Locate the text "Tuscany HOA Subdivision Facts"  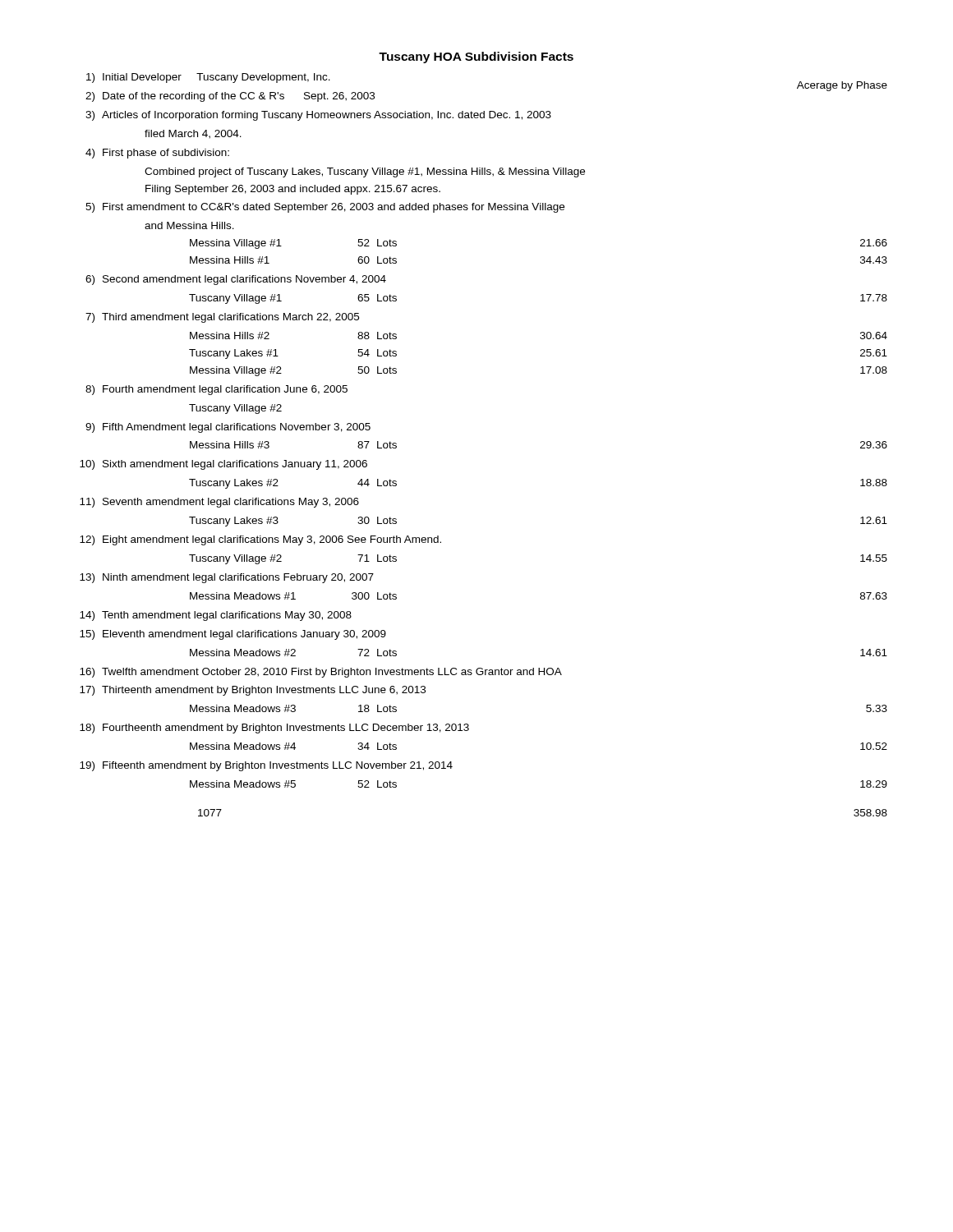click(476, 56)
